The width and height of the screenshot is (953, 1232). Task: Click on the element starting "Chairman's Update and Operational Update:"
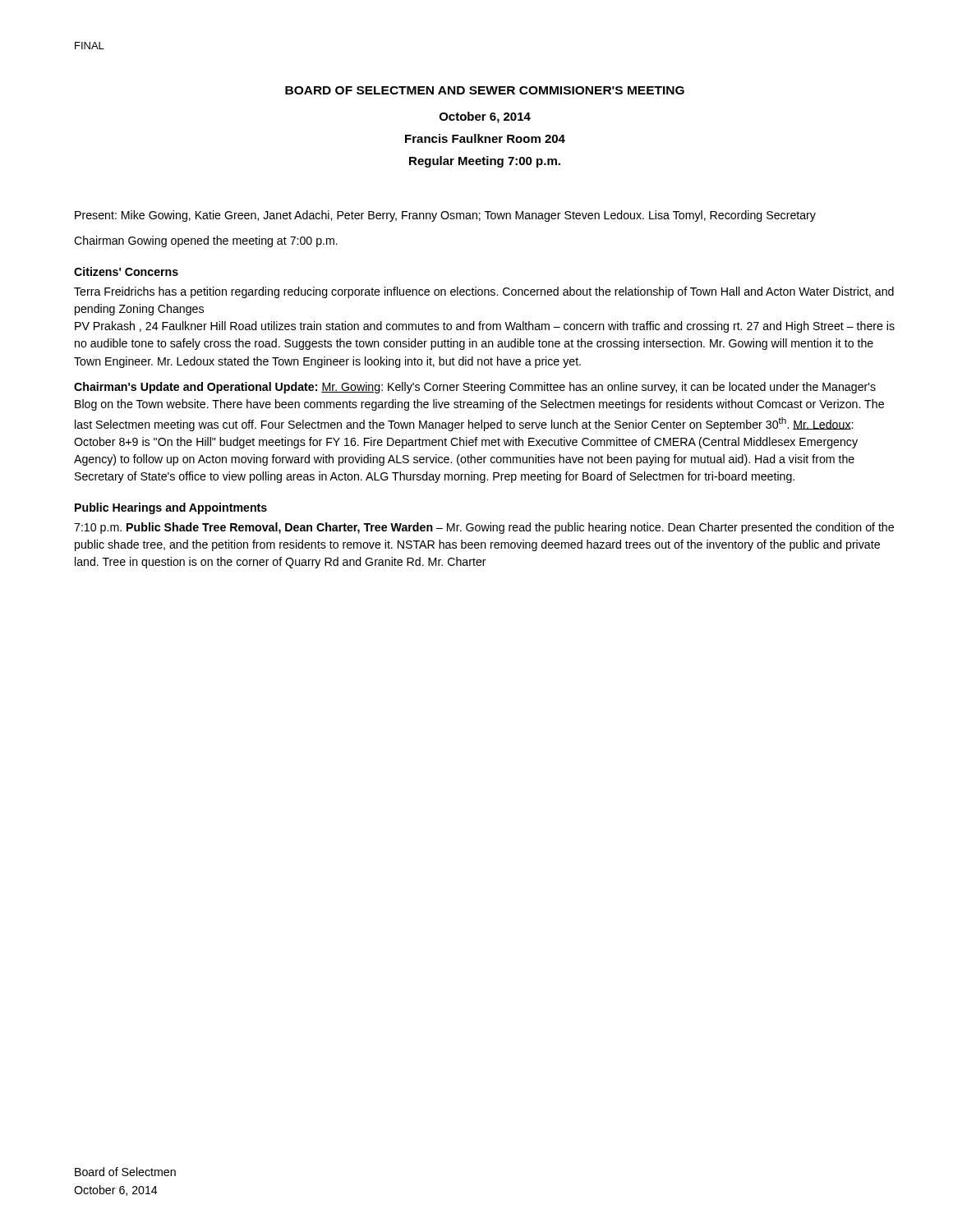coord(479,432)
